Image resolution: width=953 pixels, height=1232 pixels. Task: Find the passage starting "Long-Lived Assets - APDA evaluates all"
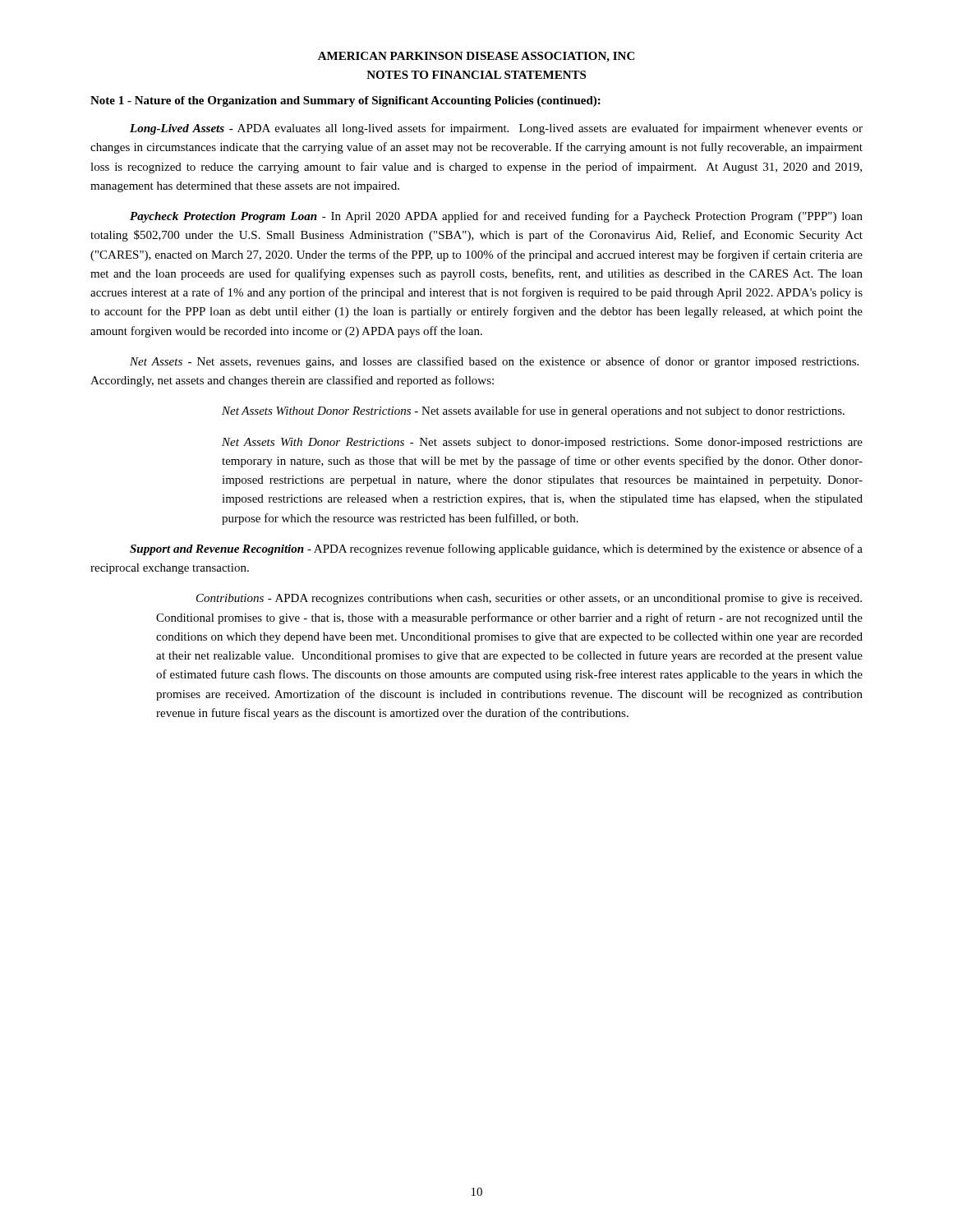476,157
